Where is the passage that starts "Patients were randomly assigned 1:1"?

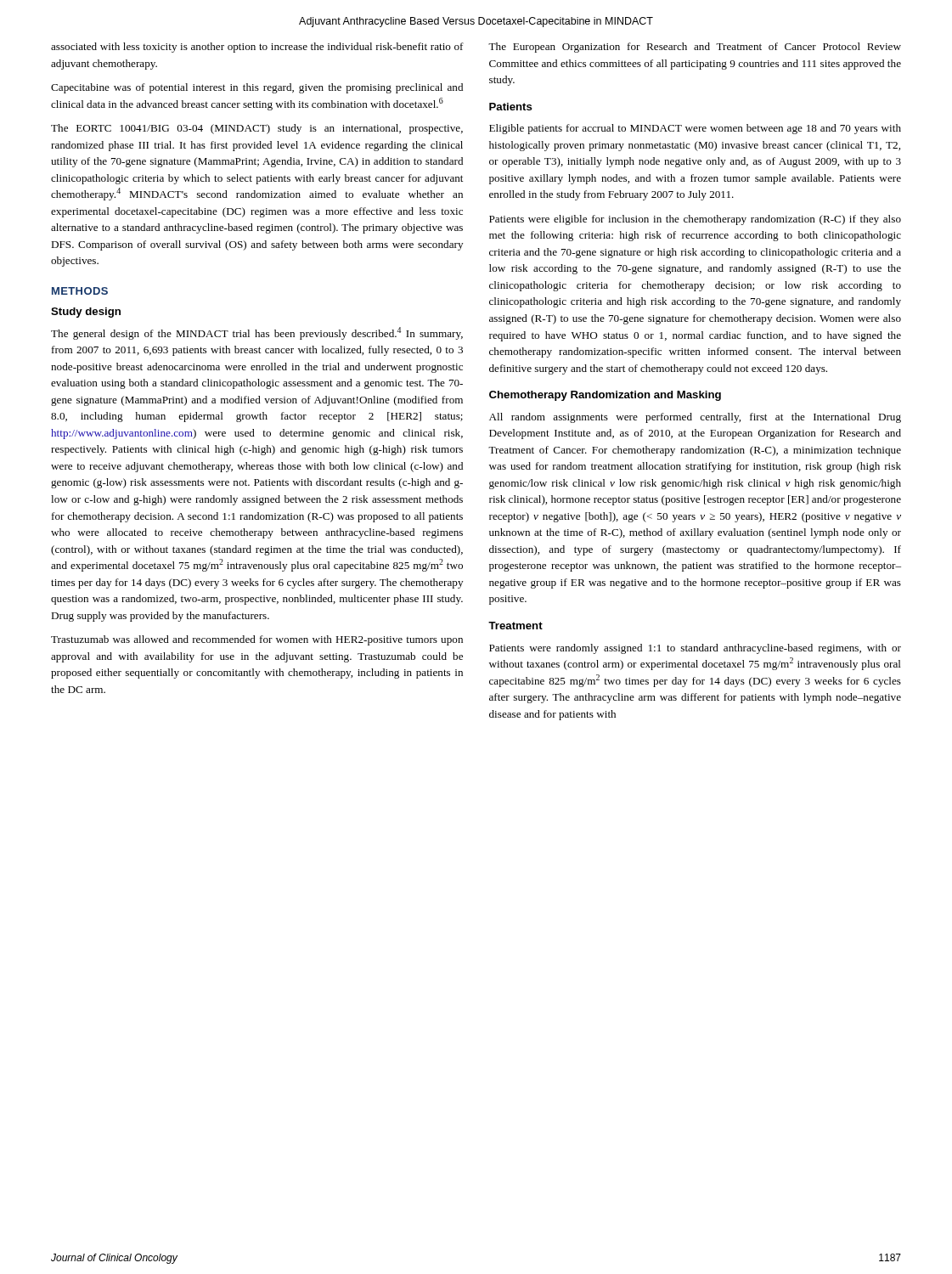coord(695,680)
